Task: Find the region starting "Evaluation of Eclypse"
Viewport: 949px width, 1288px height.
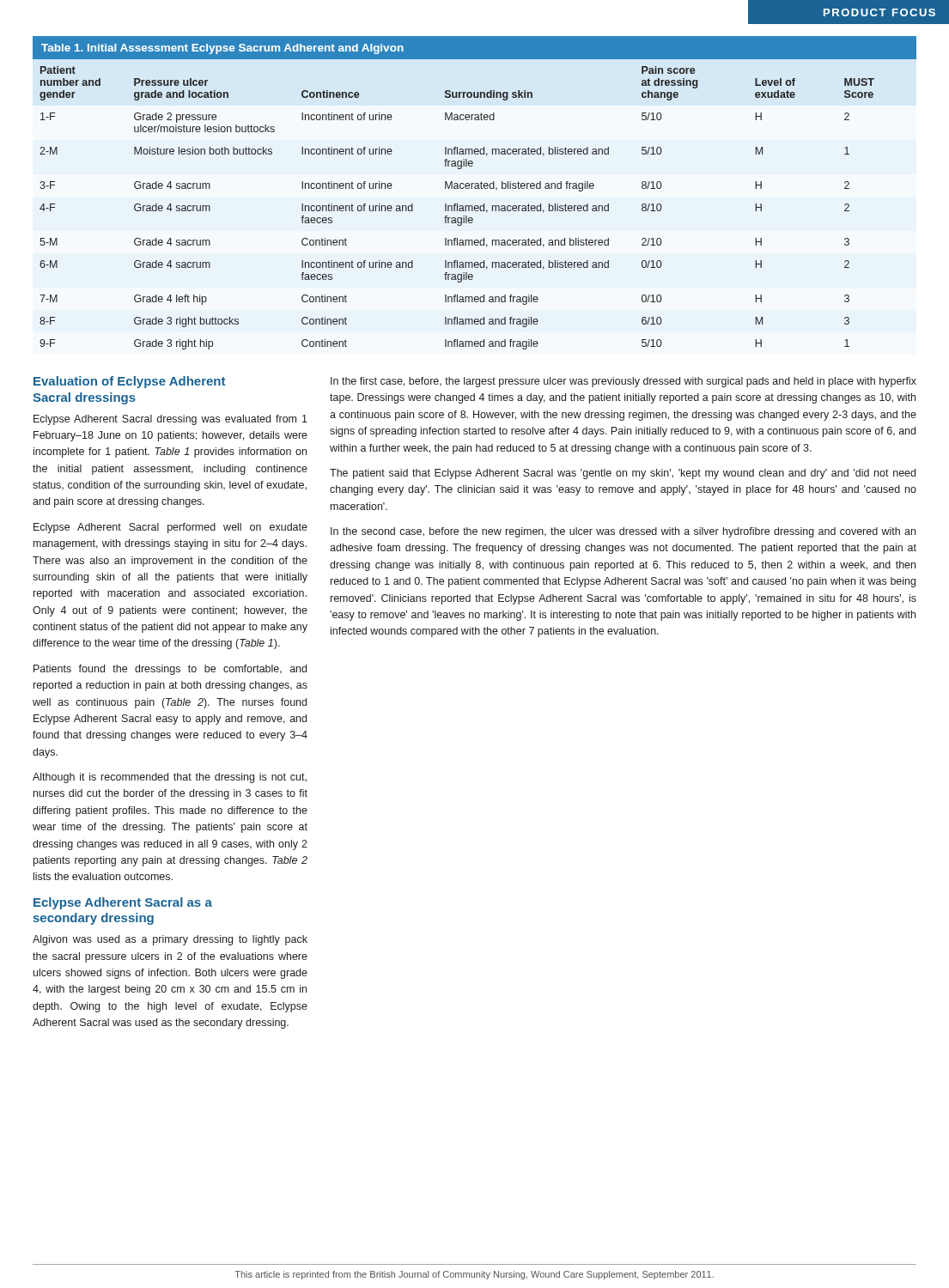Action: click(129, 389)
